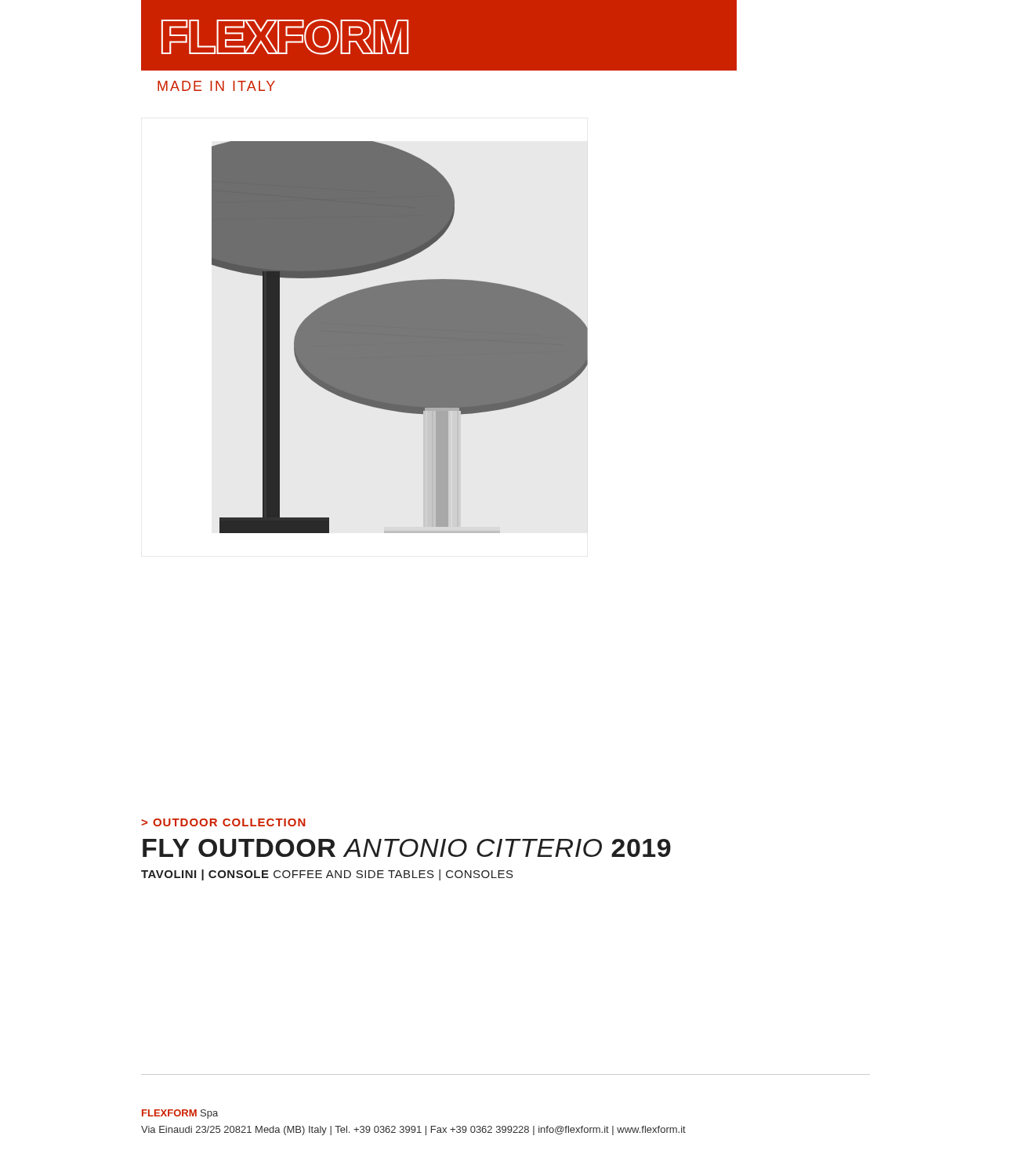Select a photo
This screenshot has height=1176, width=1011.
[364, 337]
